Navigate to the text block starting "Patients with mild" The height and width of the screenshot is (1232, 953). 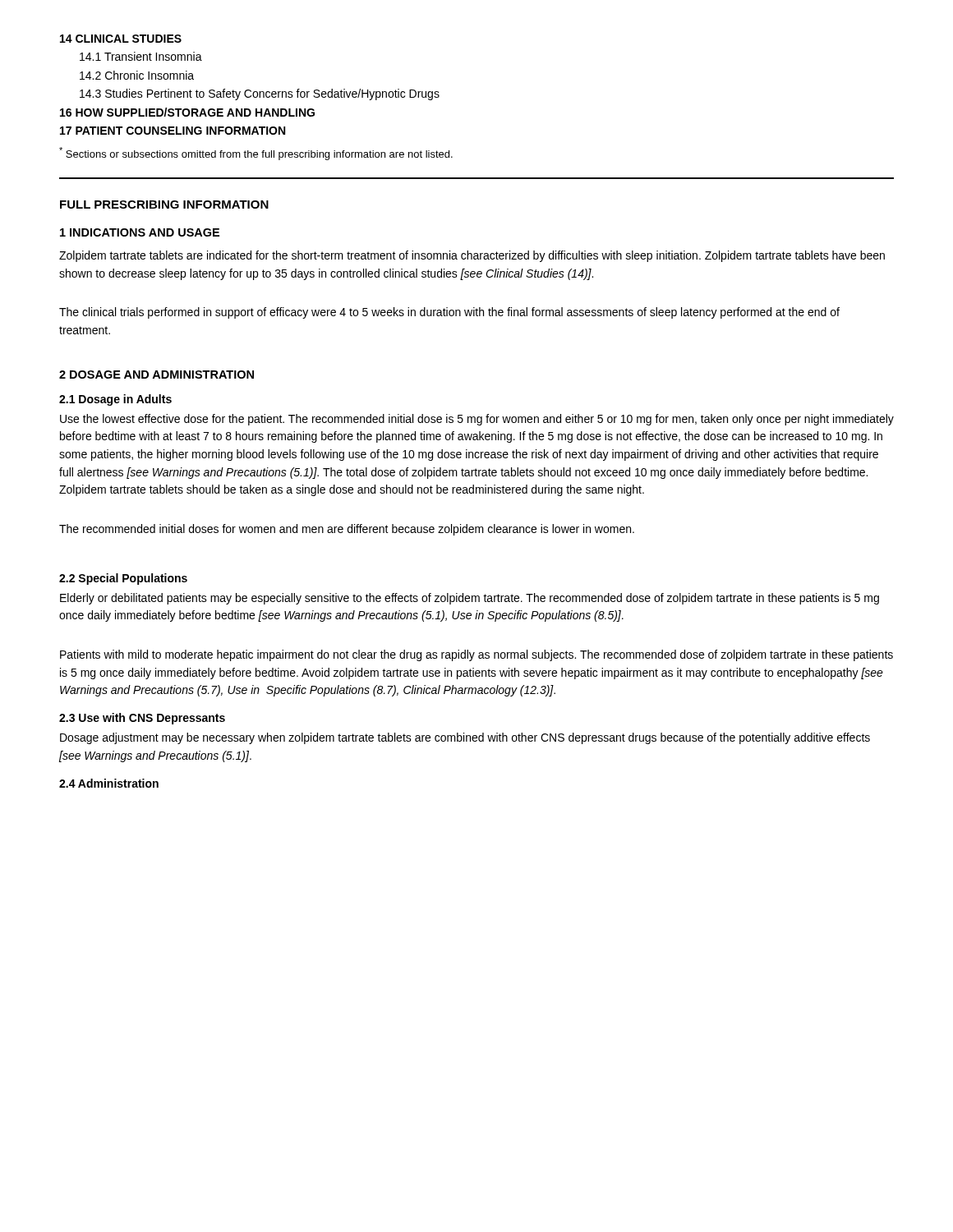(476, 673)
